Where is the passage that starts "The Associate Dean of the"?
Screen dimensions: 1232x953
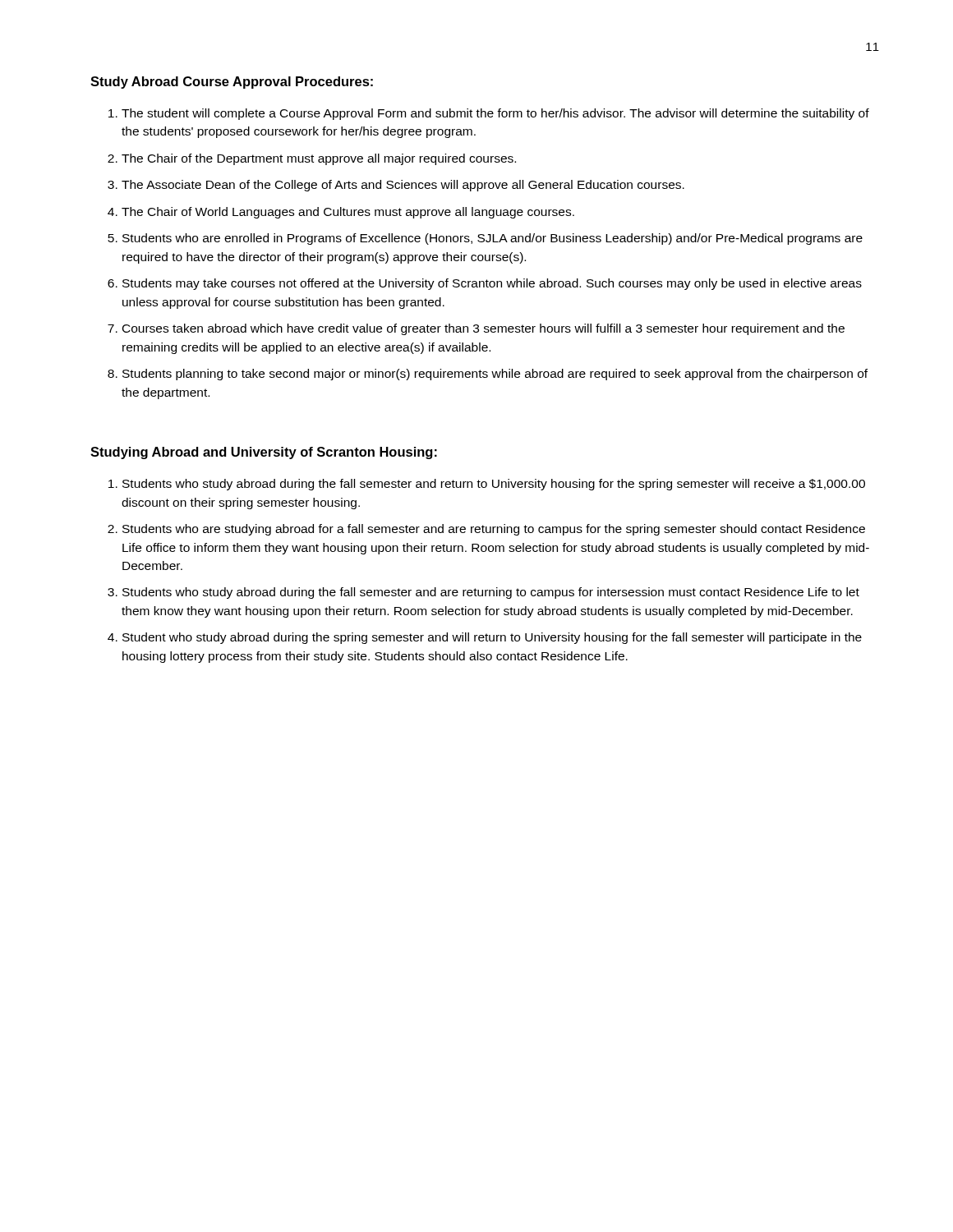click(x=403, y=185)
